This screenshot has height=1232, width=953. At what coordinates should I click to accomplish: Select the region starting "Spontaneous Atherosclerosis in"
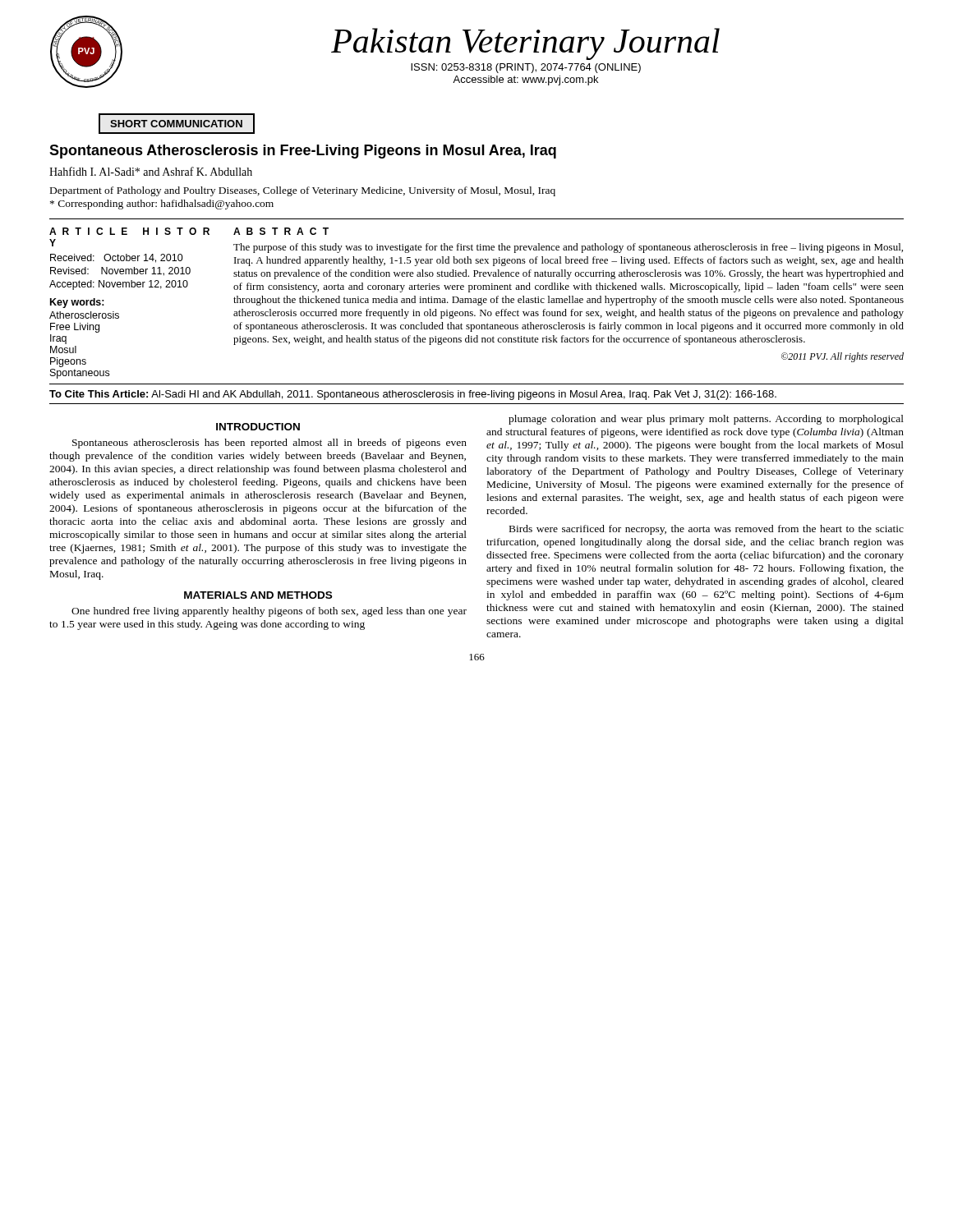(x=303, y=150)
